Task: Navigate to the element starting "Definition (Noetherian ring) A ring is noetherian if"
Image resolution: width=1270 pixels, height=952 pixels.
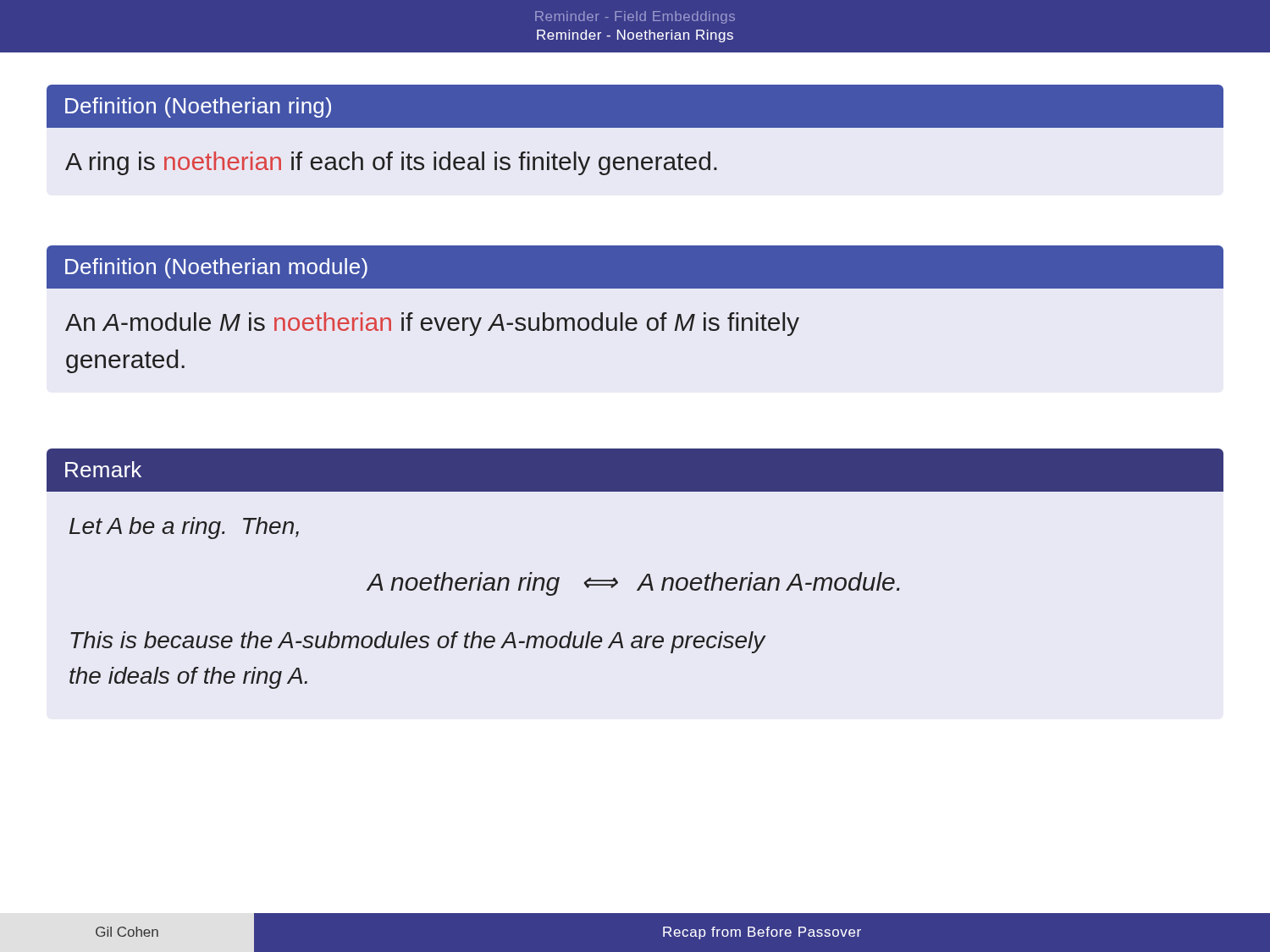Action: tap(635, 140)
